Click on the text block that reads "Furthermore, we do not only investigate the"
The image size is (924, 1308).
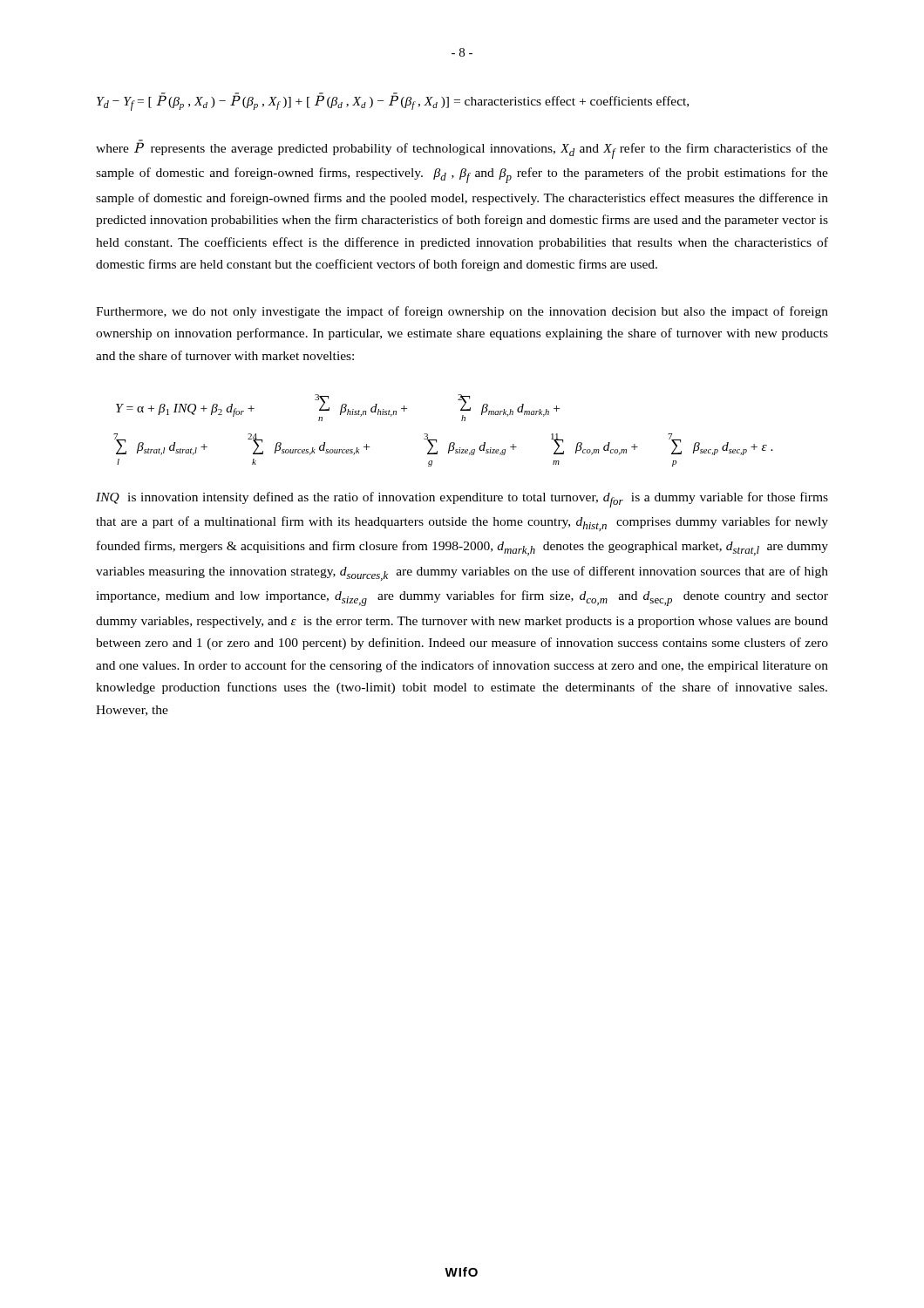[x=462, y=333]
